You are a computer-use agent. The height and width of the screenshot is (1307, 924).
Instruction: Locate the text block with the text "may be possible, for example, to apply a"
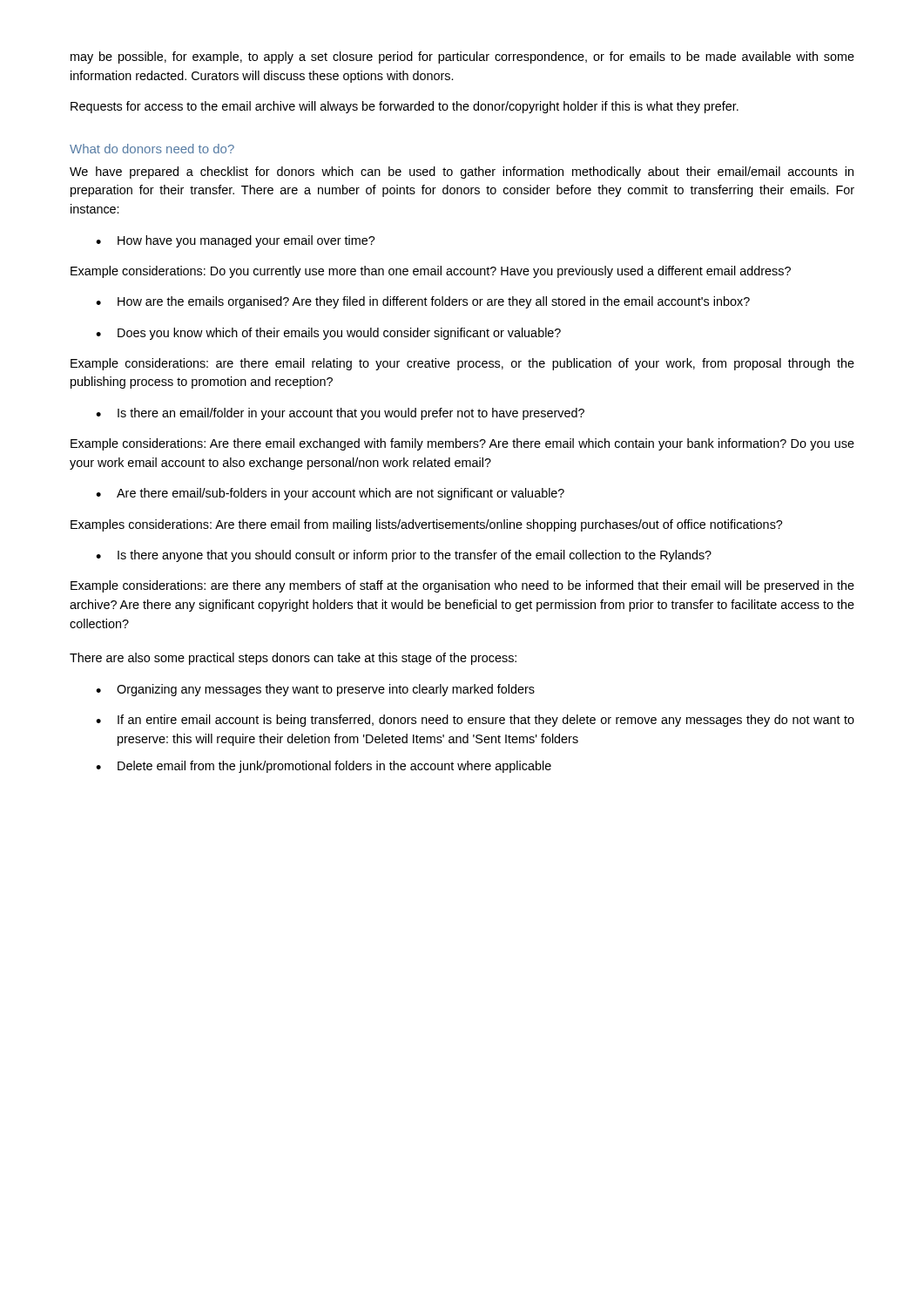click(x=462, y=66)
